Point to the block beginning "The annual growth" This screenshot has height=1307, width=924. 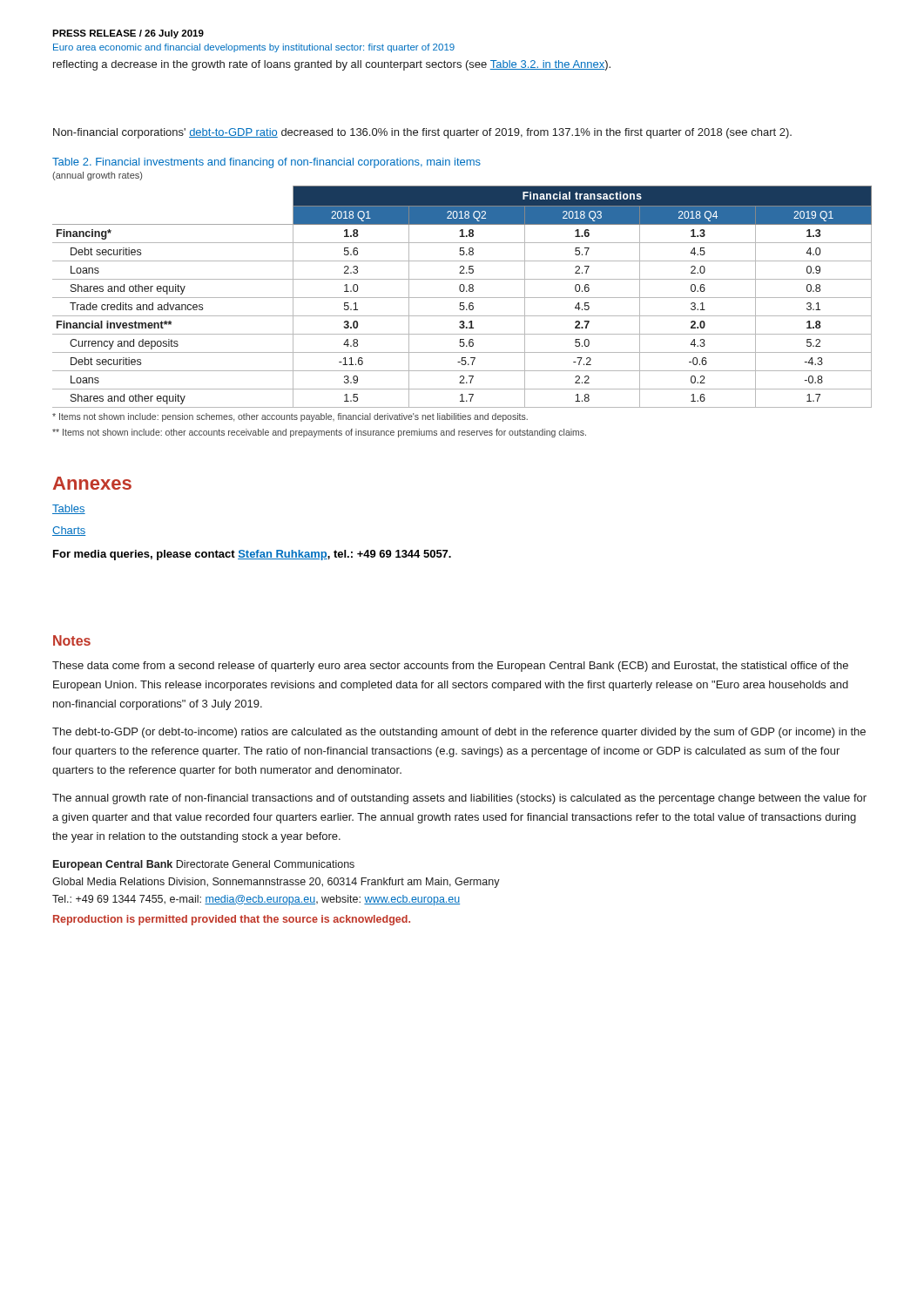coord(459,817)
